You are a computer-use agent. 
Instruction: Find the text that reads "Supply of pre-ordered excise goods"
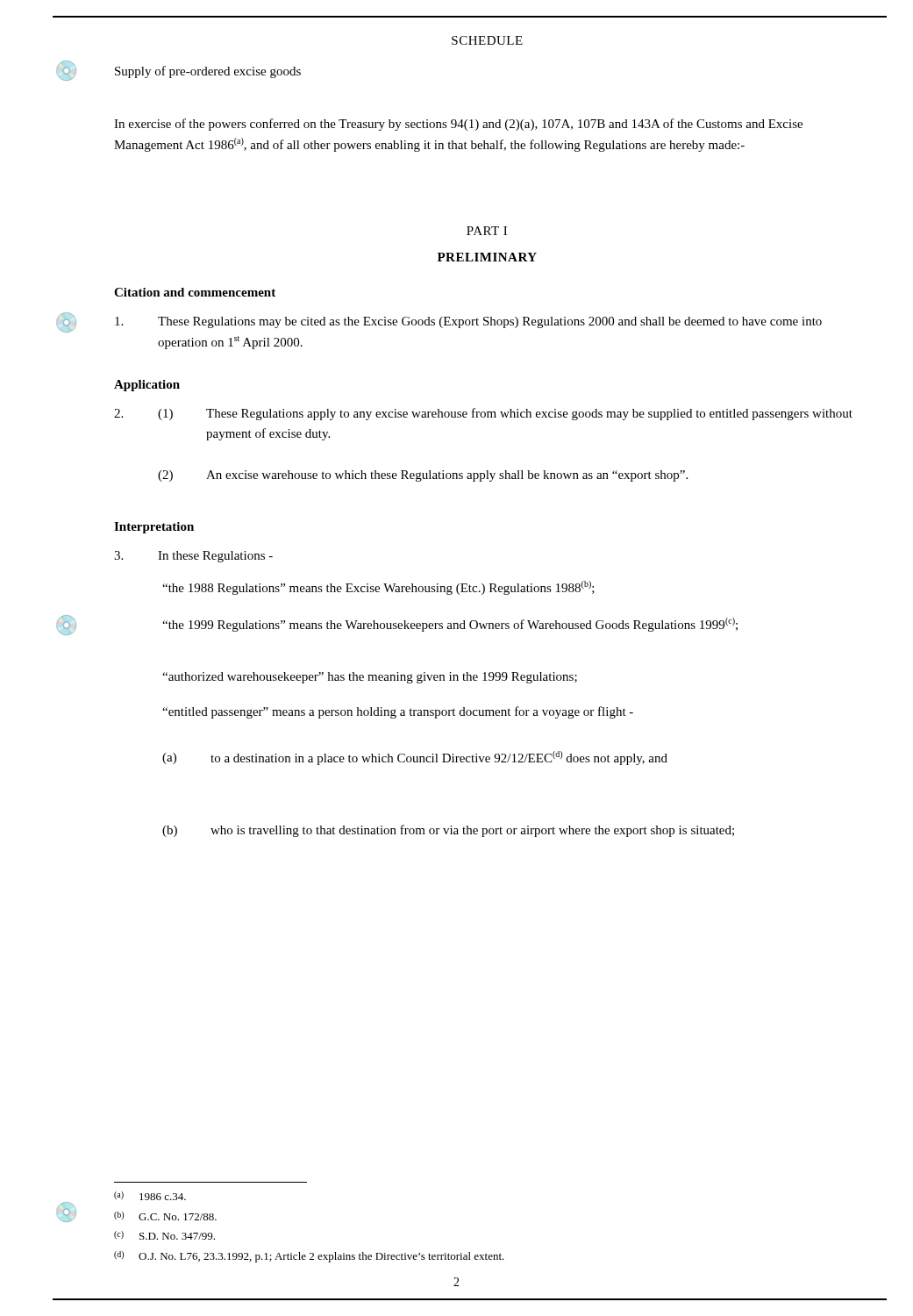[x=208, y=71]
